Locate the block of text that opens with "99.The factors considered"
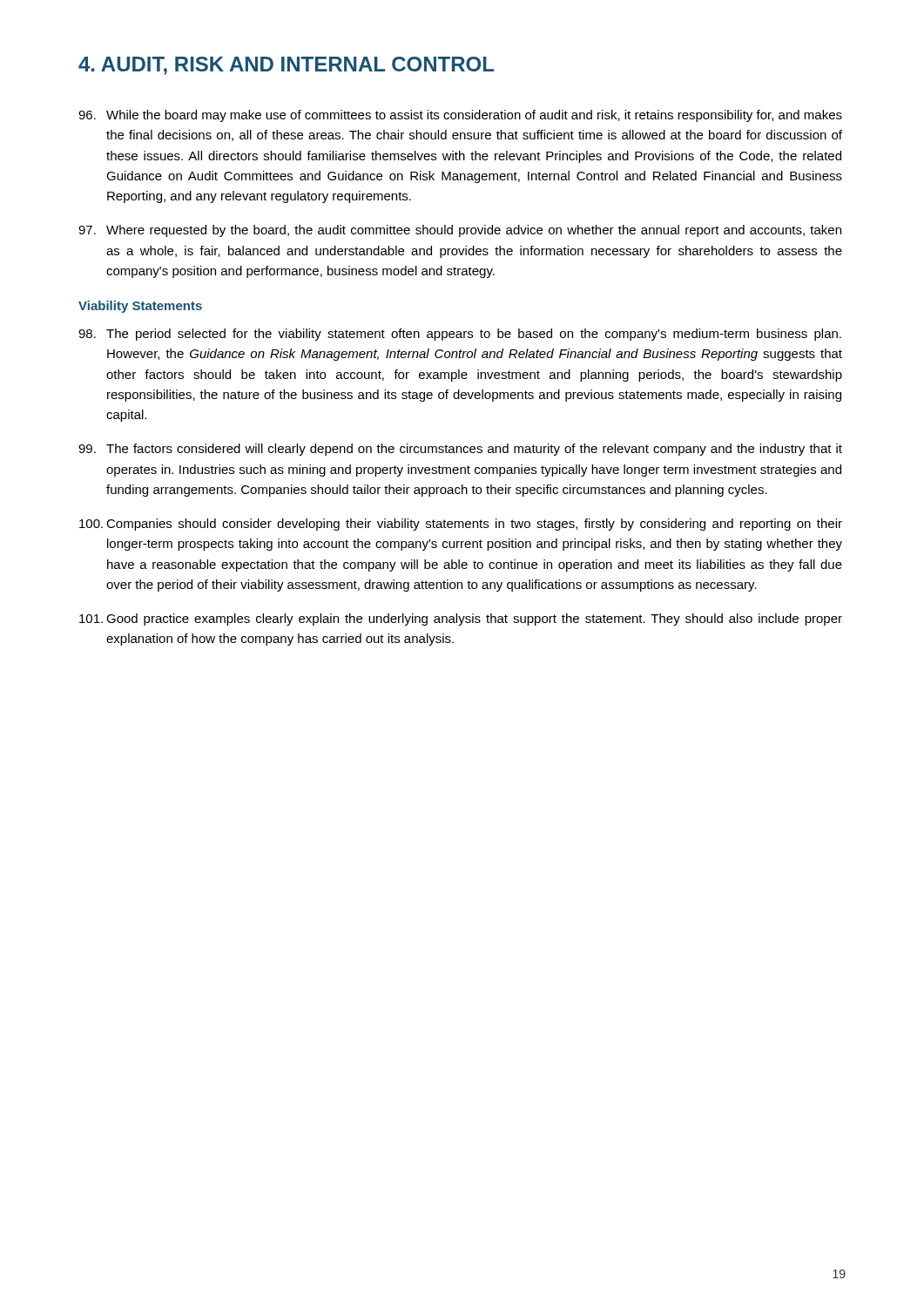 point(460,469)
